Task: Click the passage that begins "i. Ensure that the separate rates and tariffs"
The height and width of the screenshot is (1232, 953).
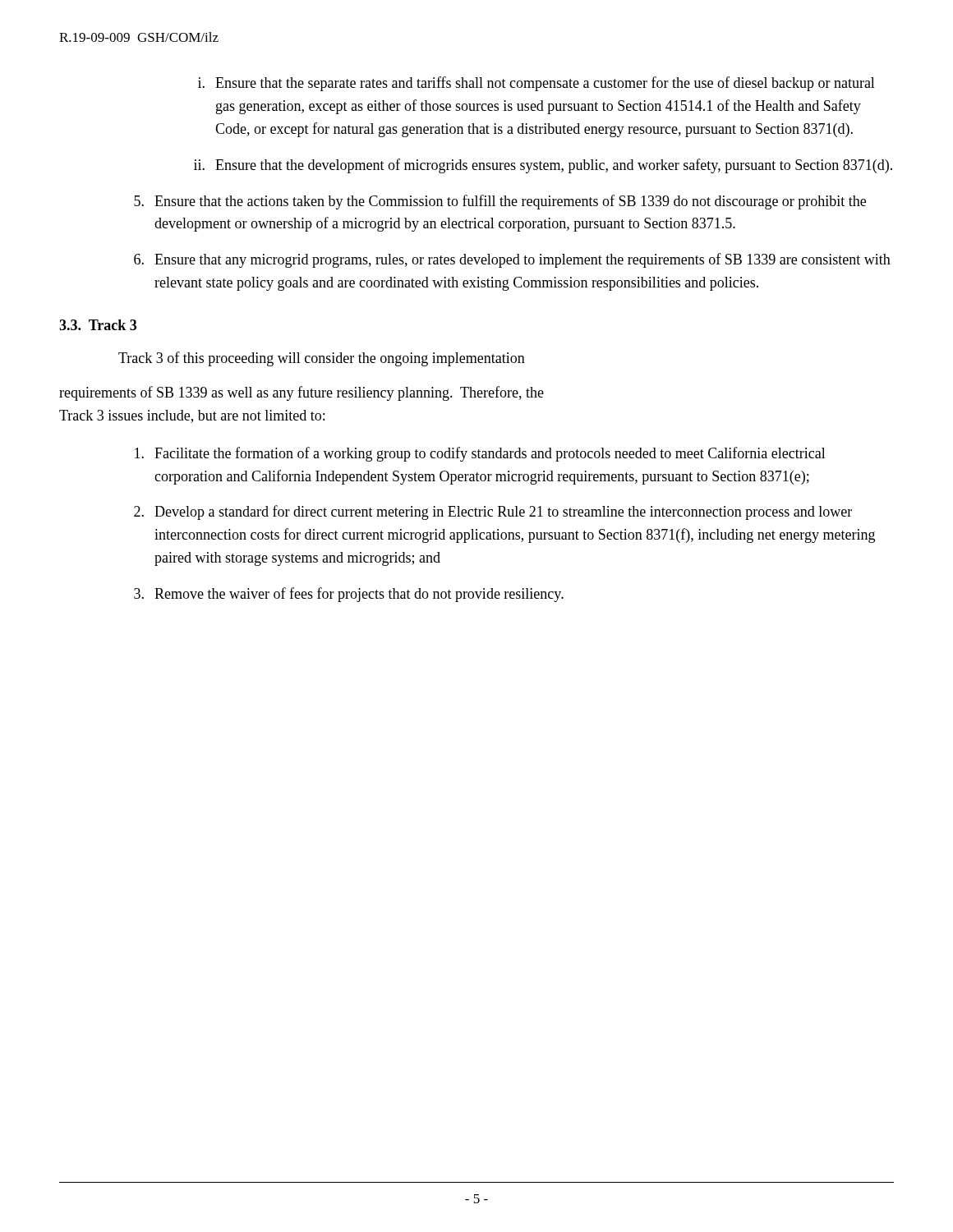Action: pyautogui.click(x=534, y=107)
